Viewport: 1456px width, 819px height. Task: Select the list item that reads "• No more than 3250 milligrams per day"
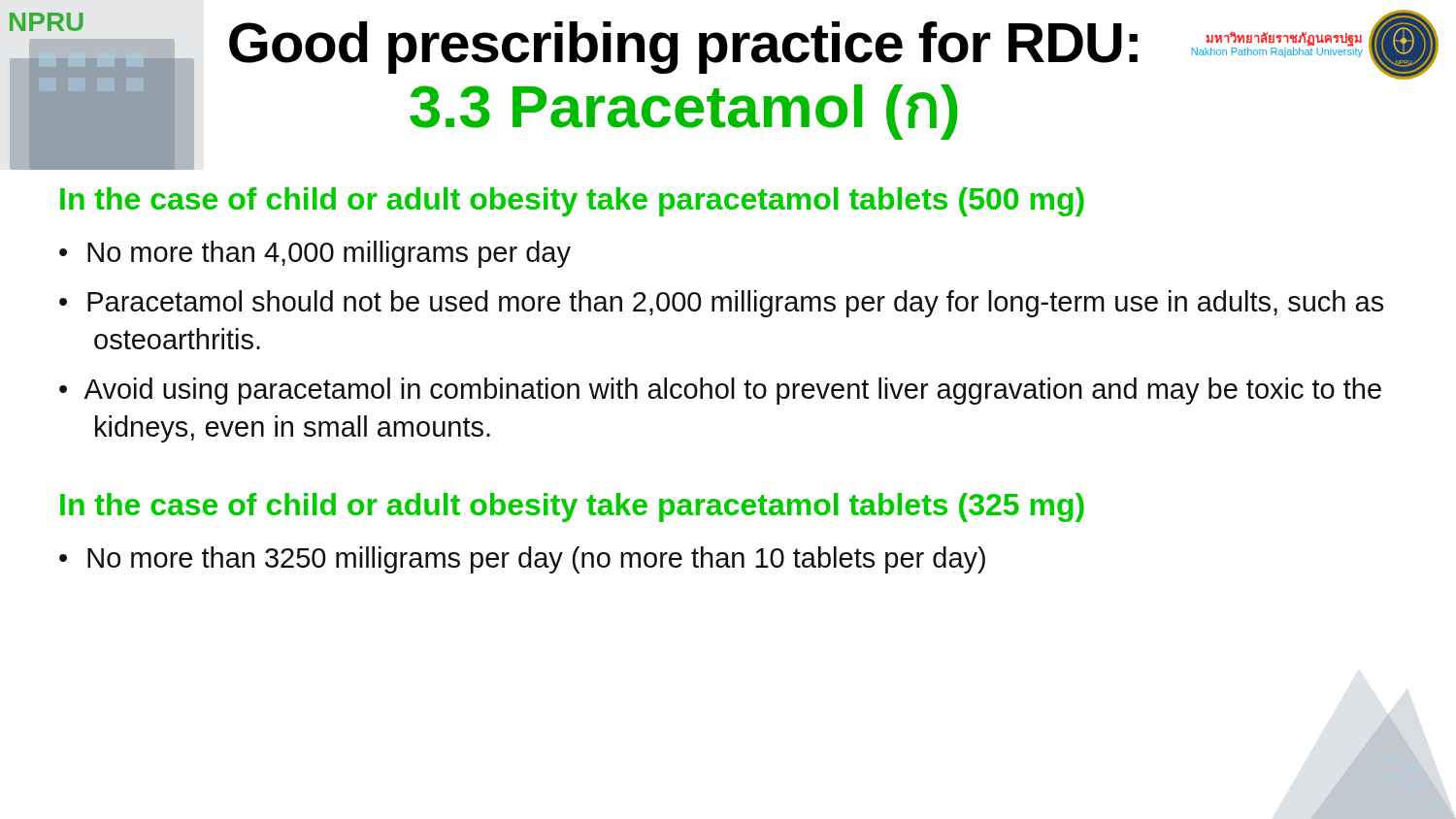(x=523, y=558)
